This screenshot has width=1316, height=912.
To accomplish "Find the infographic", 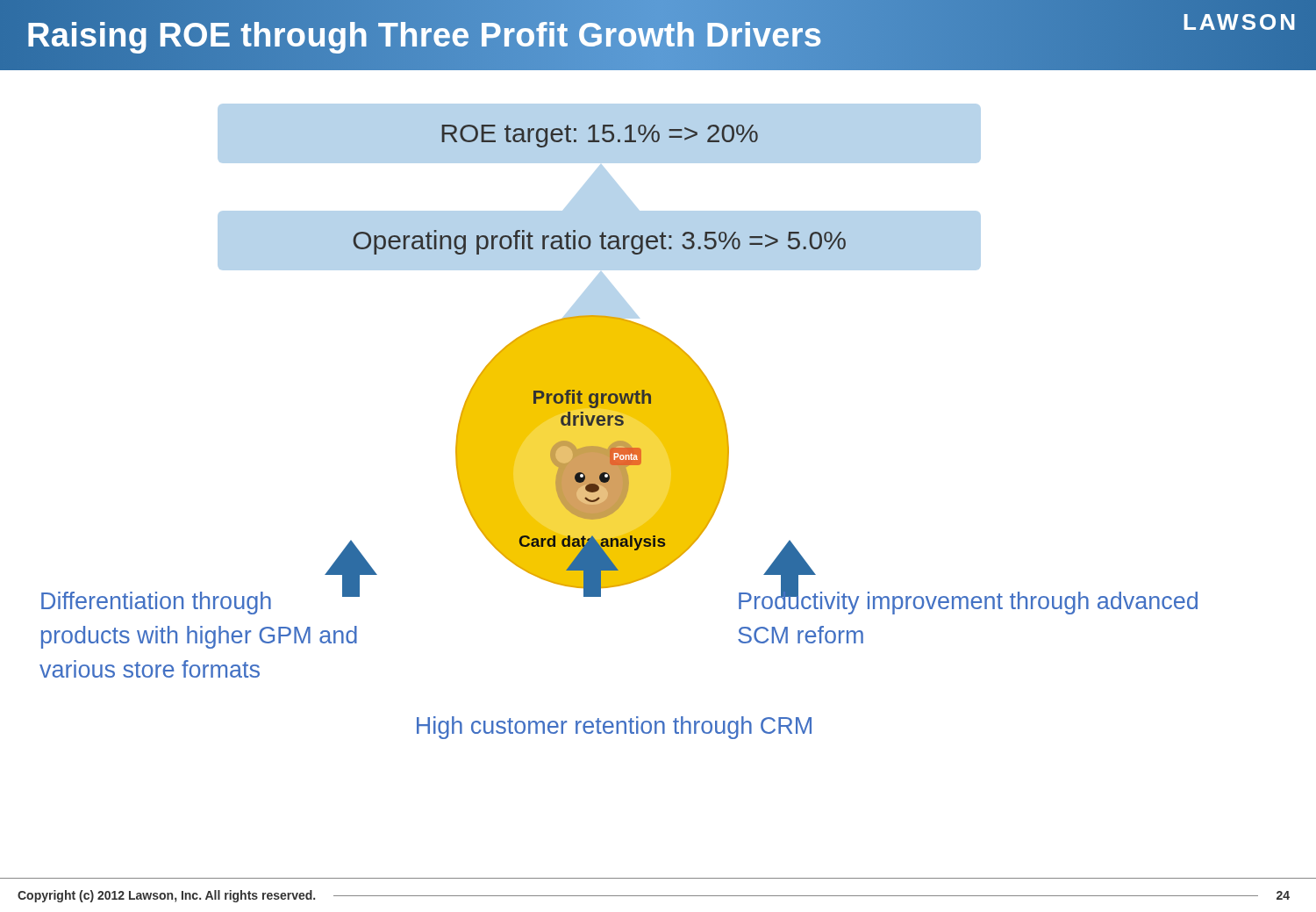I will (x=592, y=452).
